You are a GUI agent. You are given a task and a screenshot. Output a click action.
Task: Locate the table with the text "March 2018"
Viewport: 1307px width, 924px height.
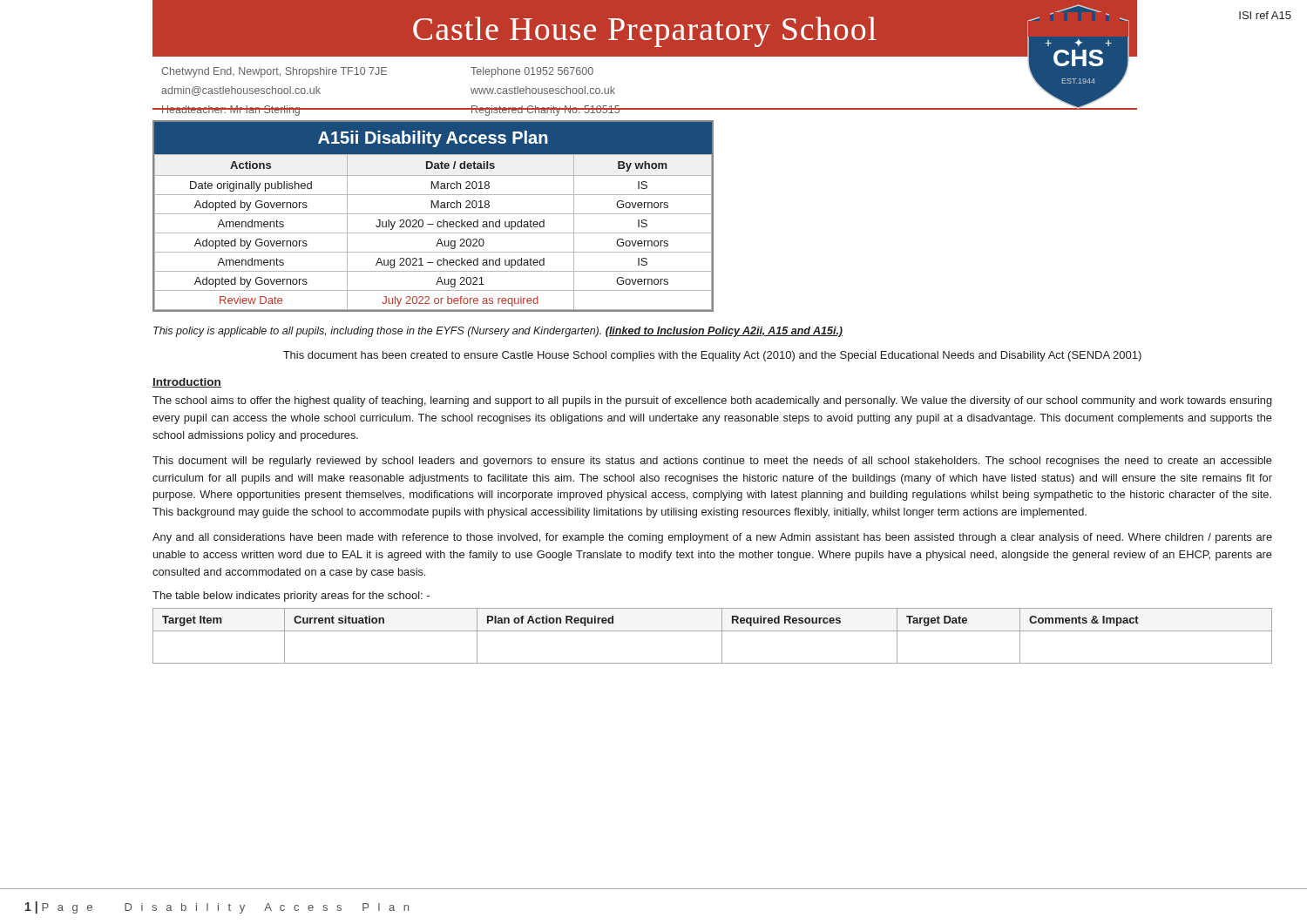[433, 216]
